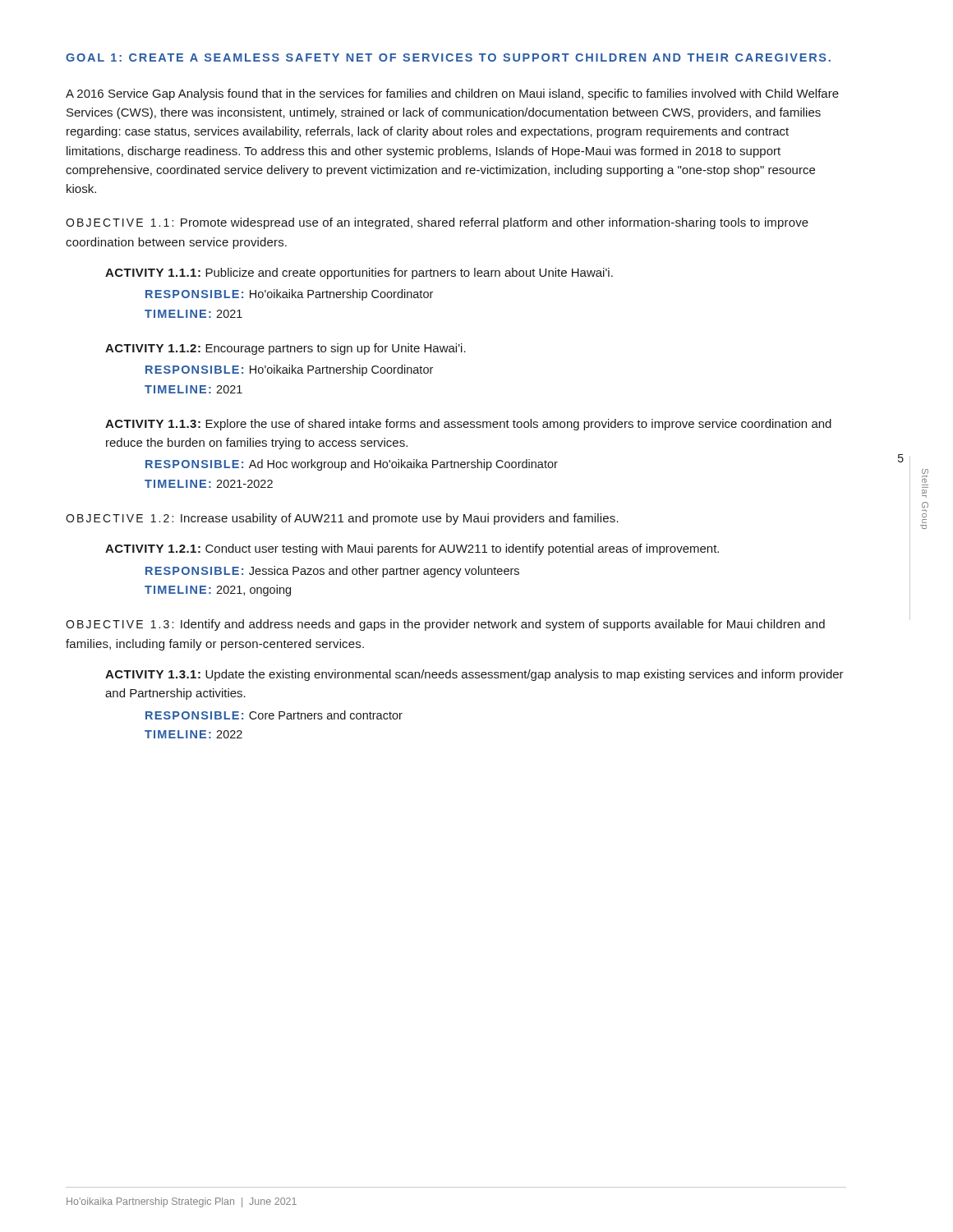This screenshot has height=1232, width=953.
Task: Navigate to the text starting "A 2016 Service Gap Analysis found"
Action: (452, 141)
